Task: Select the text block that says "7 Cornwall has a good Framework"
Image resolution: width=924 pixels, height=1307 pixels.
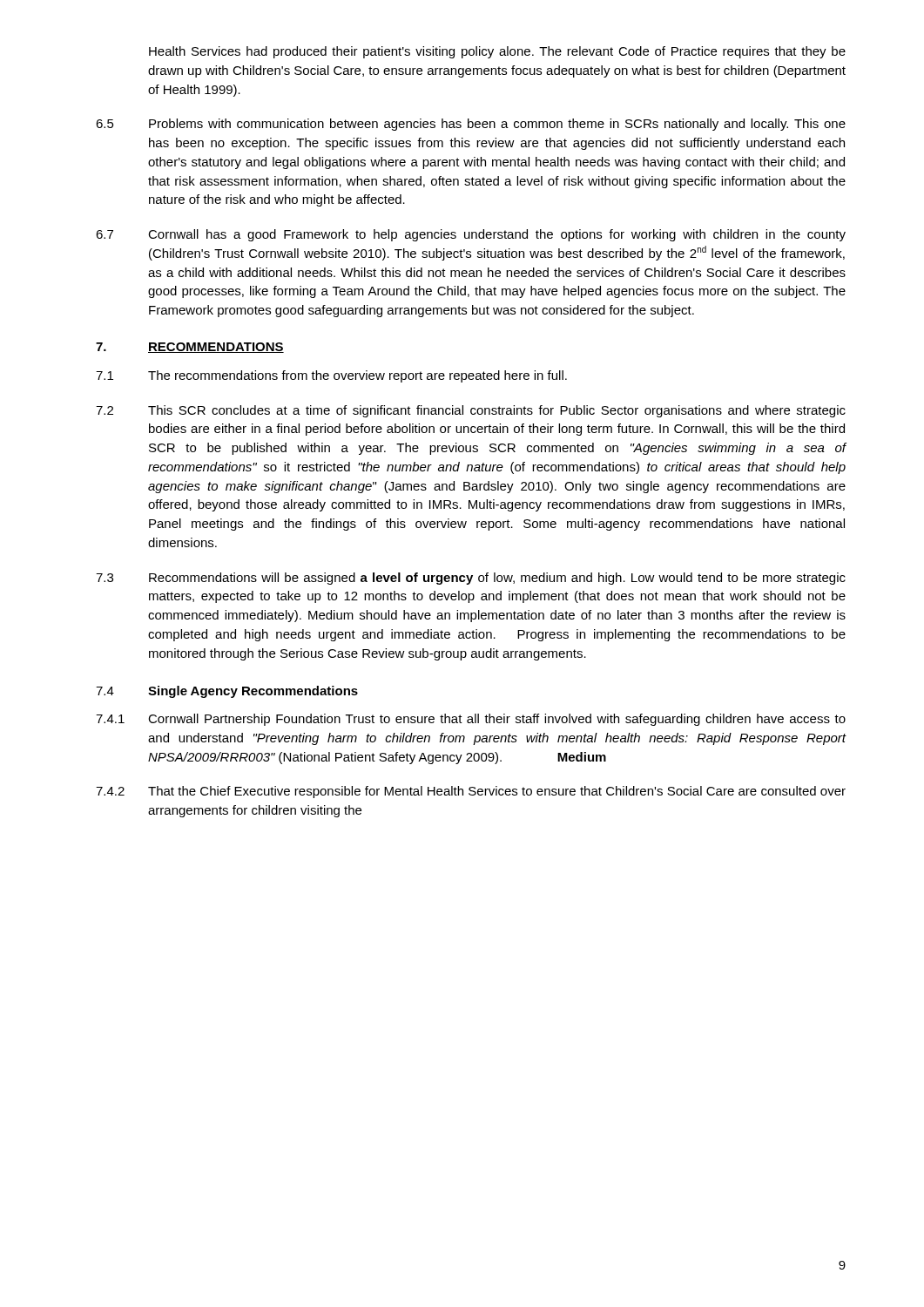Action: [471, 272]
